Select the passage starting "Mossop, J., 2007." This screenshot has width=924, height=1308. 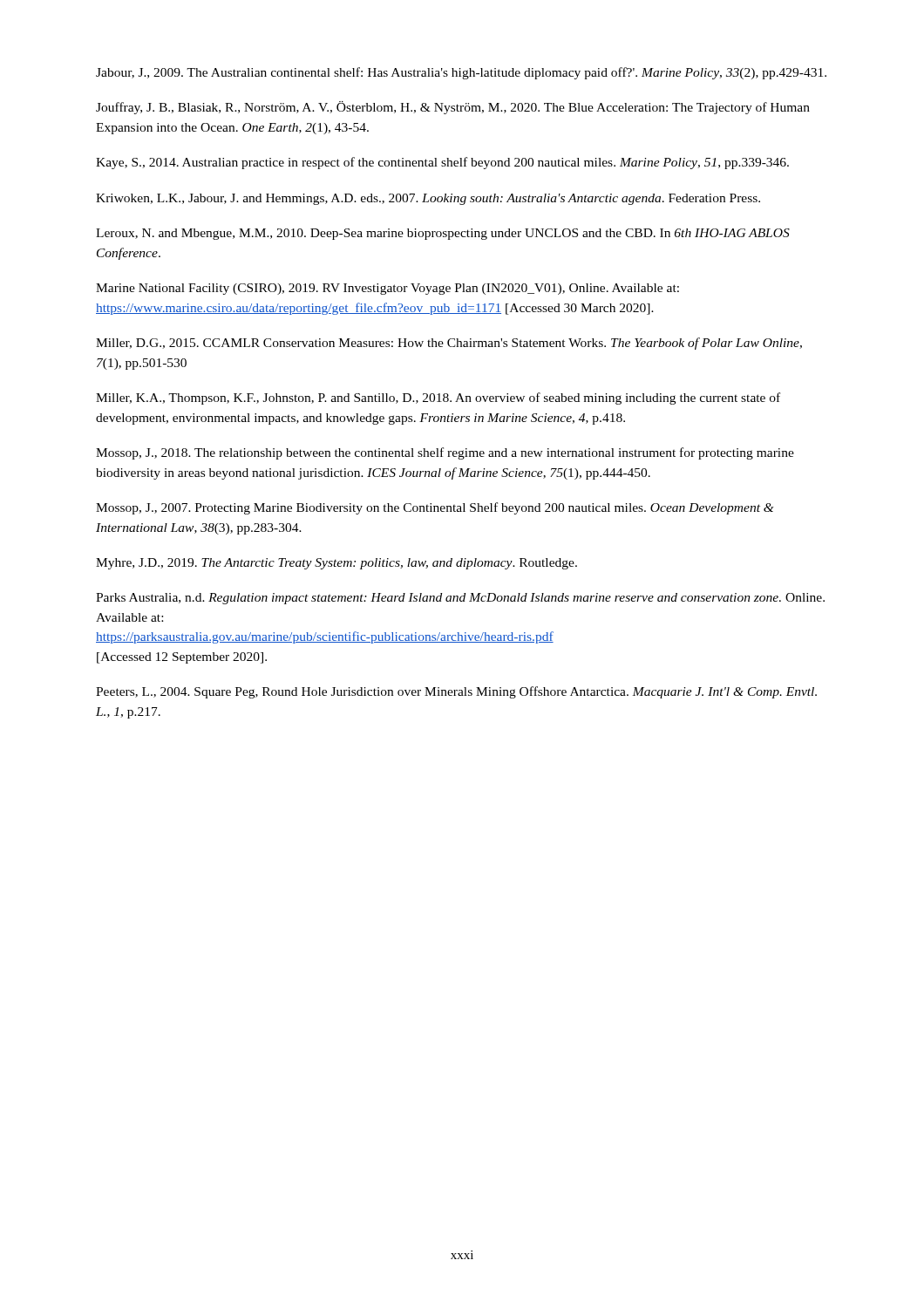pyautogui.click(x=435, y=517)
